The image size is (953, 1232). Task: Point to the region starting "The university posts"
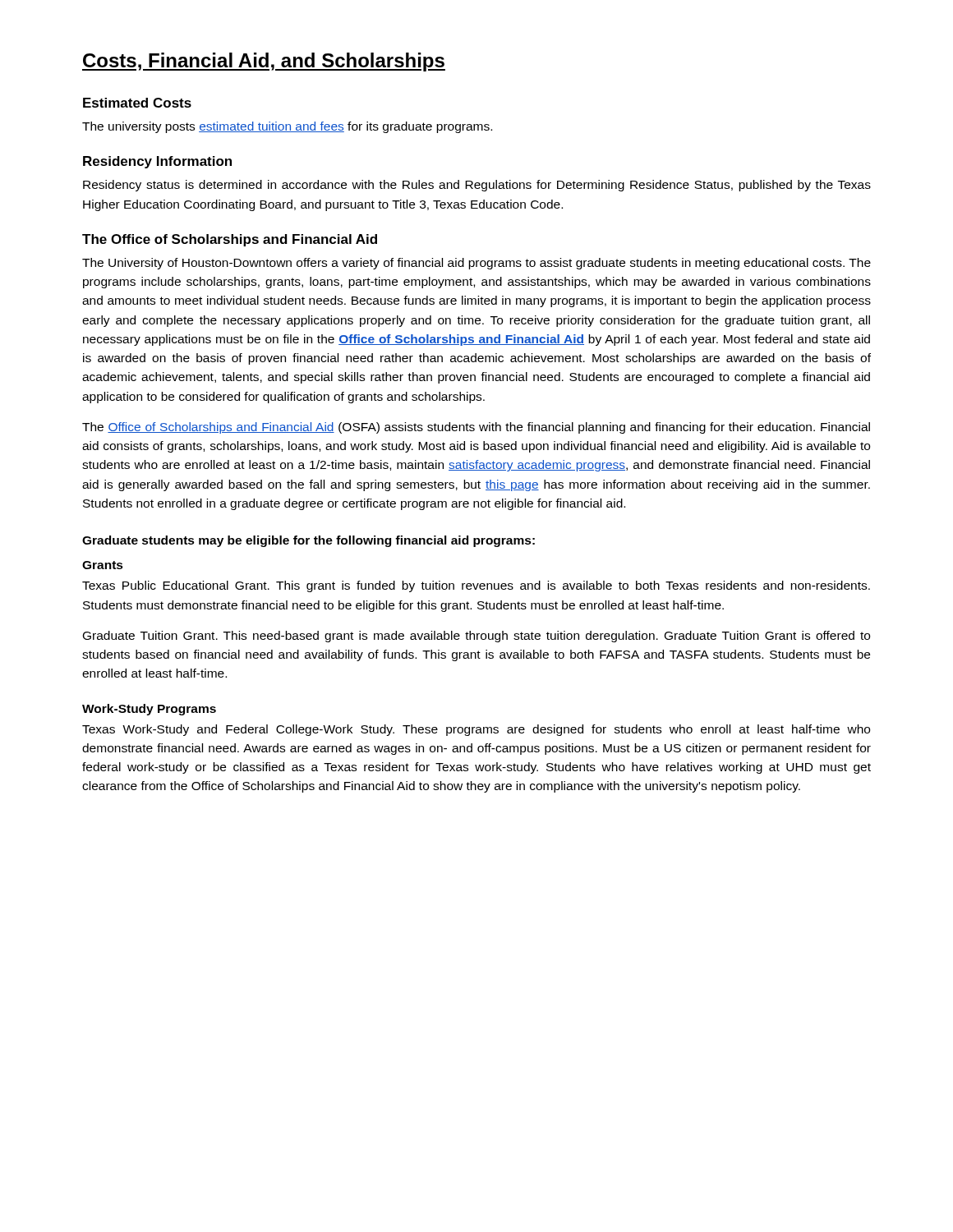click(476, 126)
